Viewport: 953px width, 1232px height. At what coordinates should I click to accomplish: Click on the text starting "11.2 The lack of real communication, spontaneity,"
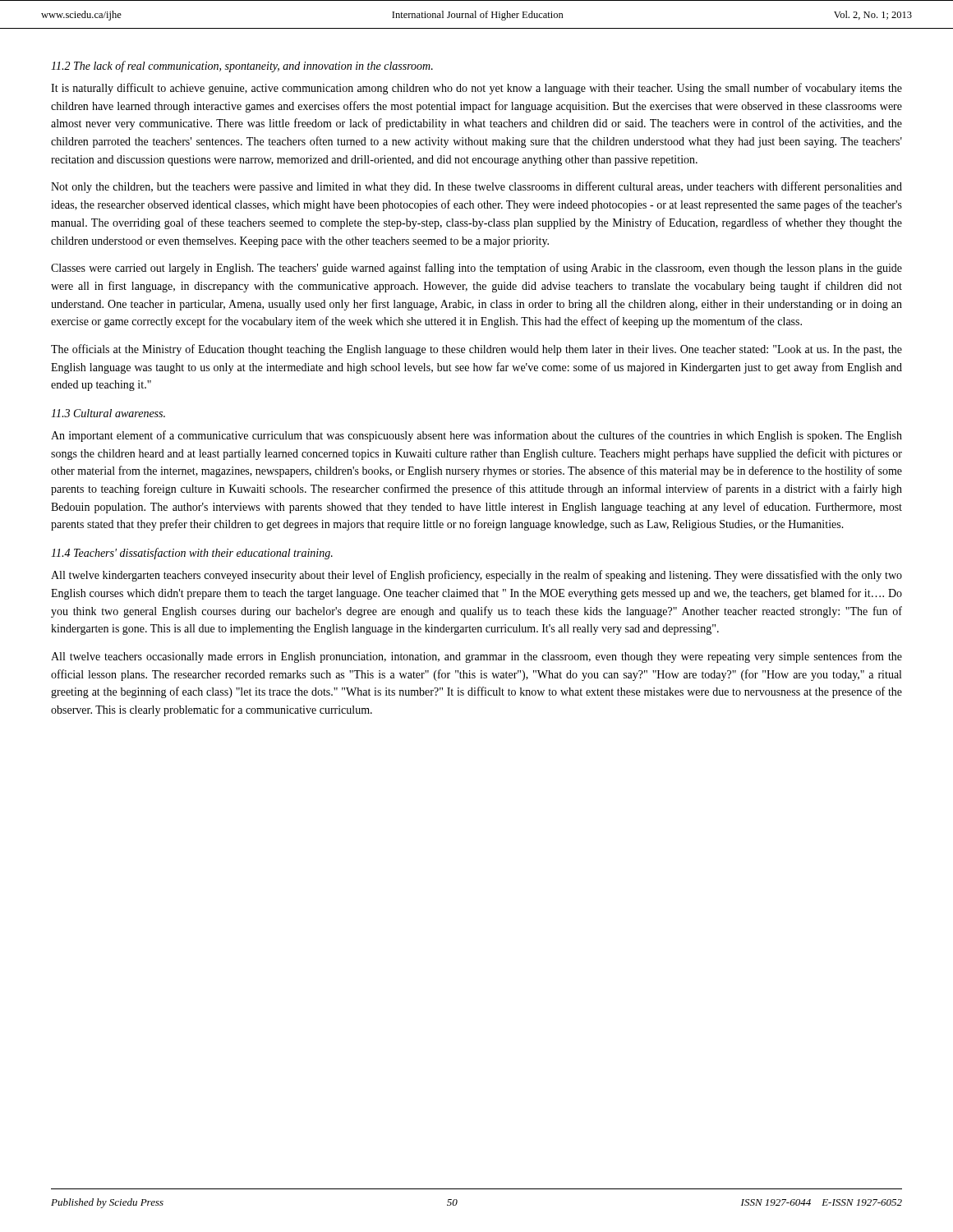(242, 66)
